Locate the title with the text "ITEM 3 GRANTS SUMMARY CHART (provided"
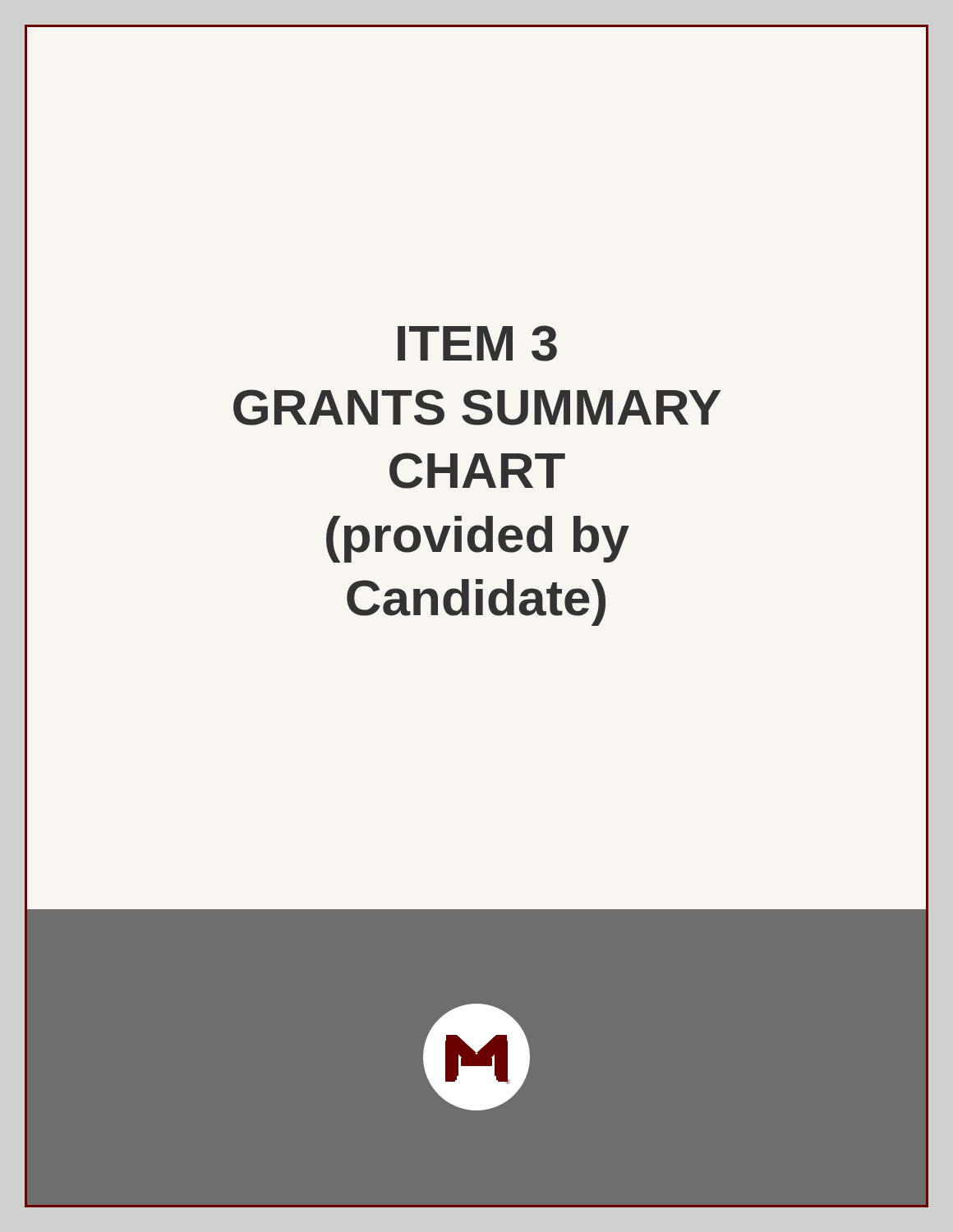Screen dimensions: 1232x953 point(476,471)
